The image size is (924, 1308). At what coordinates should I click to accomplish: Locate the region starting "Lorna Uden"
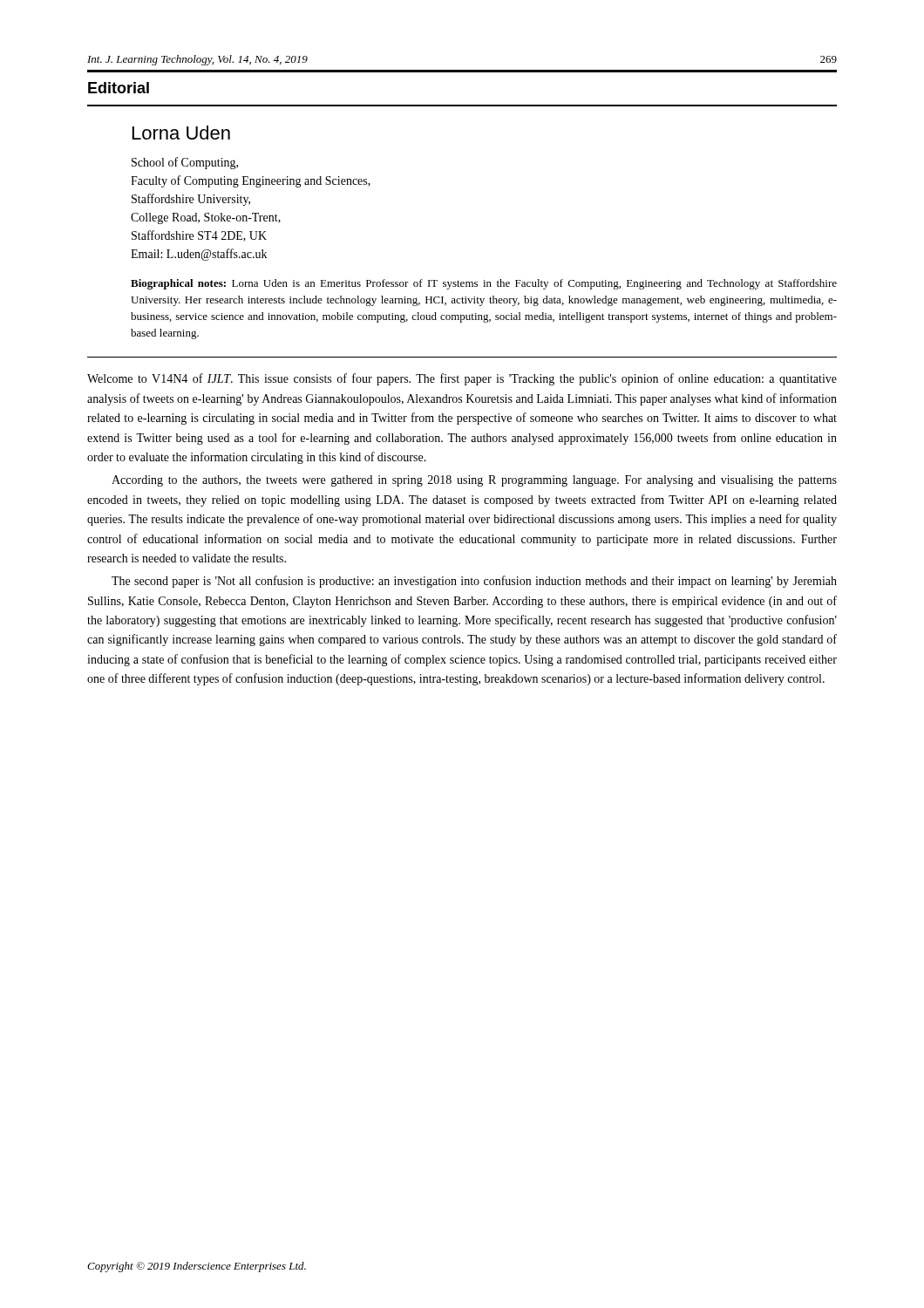pos(181,133)
